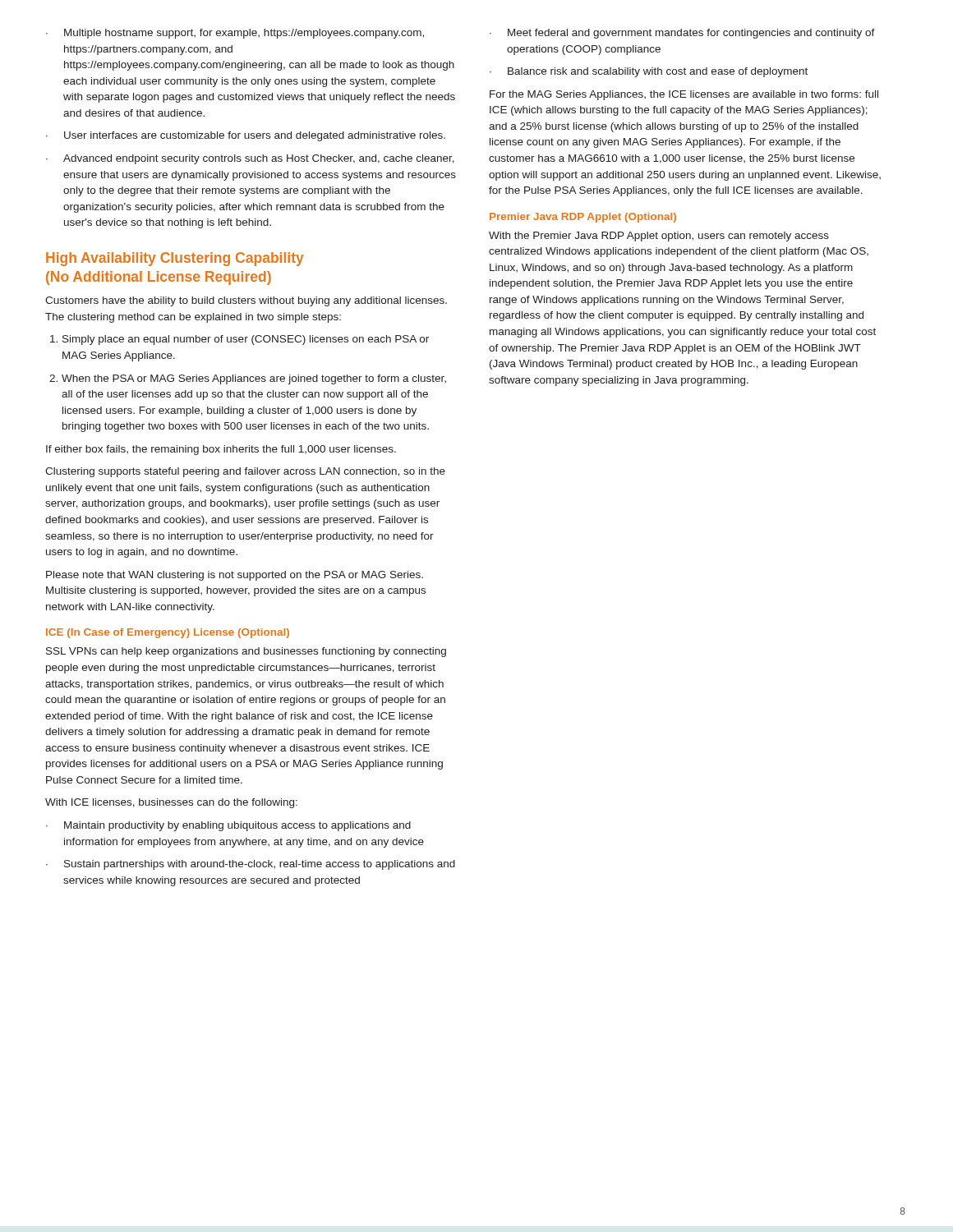Click on the text block containing "Customers have the ability to"

click(251, 309)
